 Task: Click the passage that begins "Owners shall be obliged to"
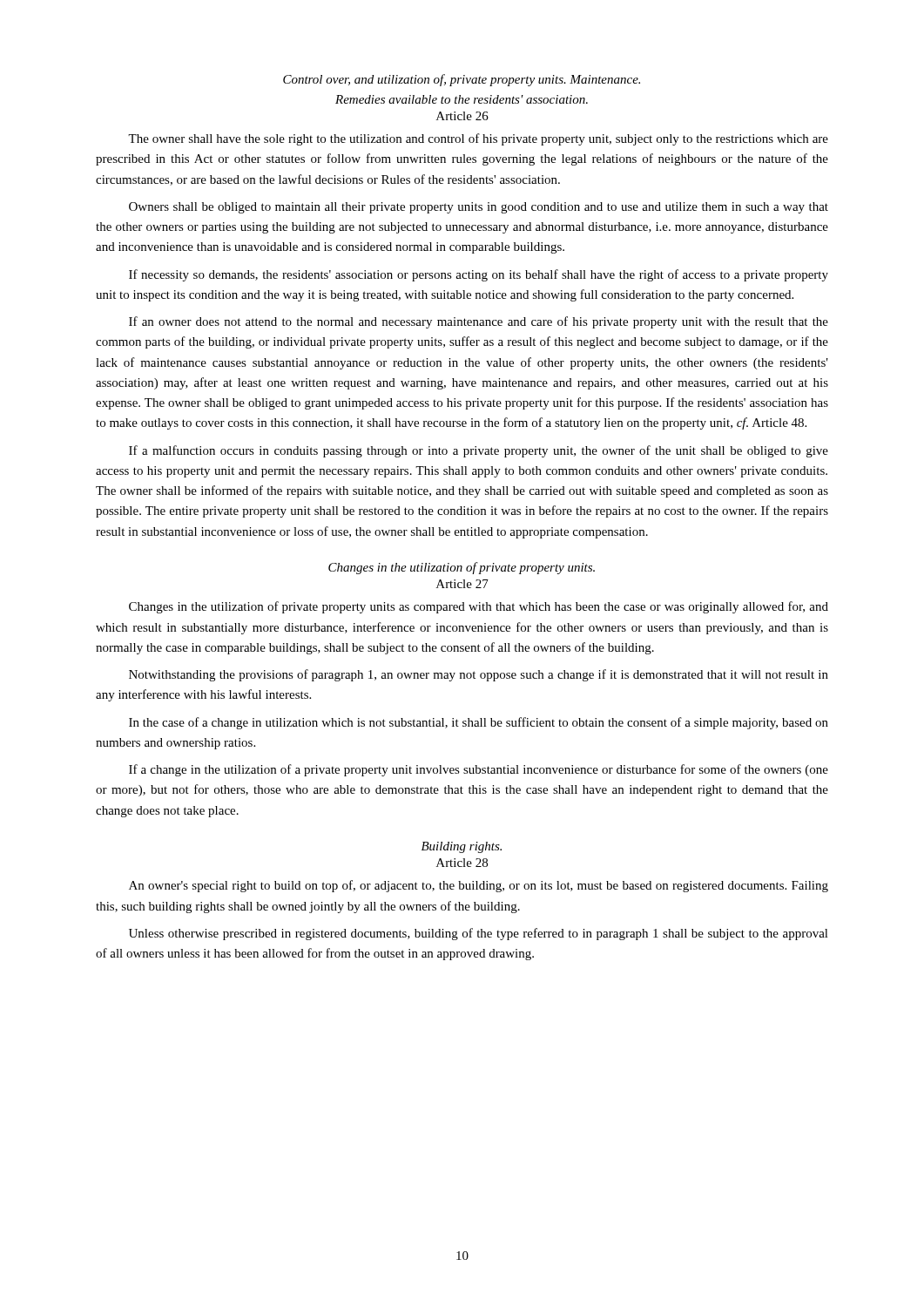(x=462, y=227)
